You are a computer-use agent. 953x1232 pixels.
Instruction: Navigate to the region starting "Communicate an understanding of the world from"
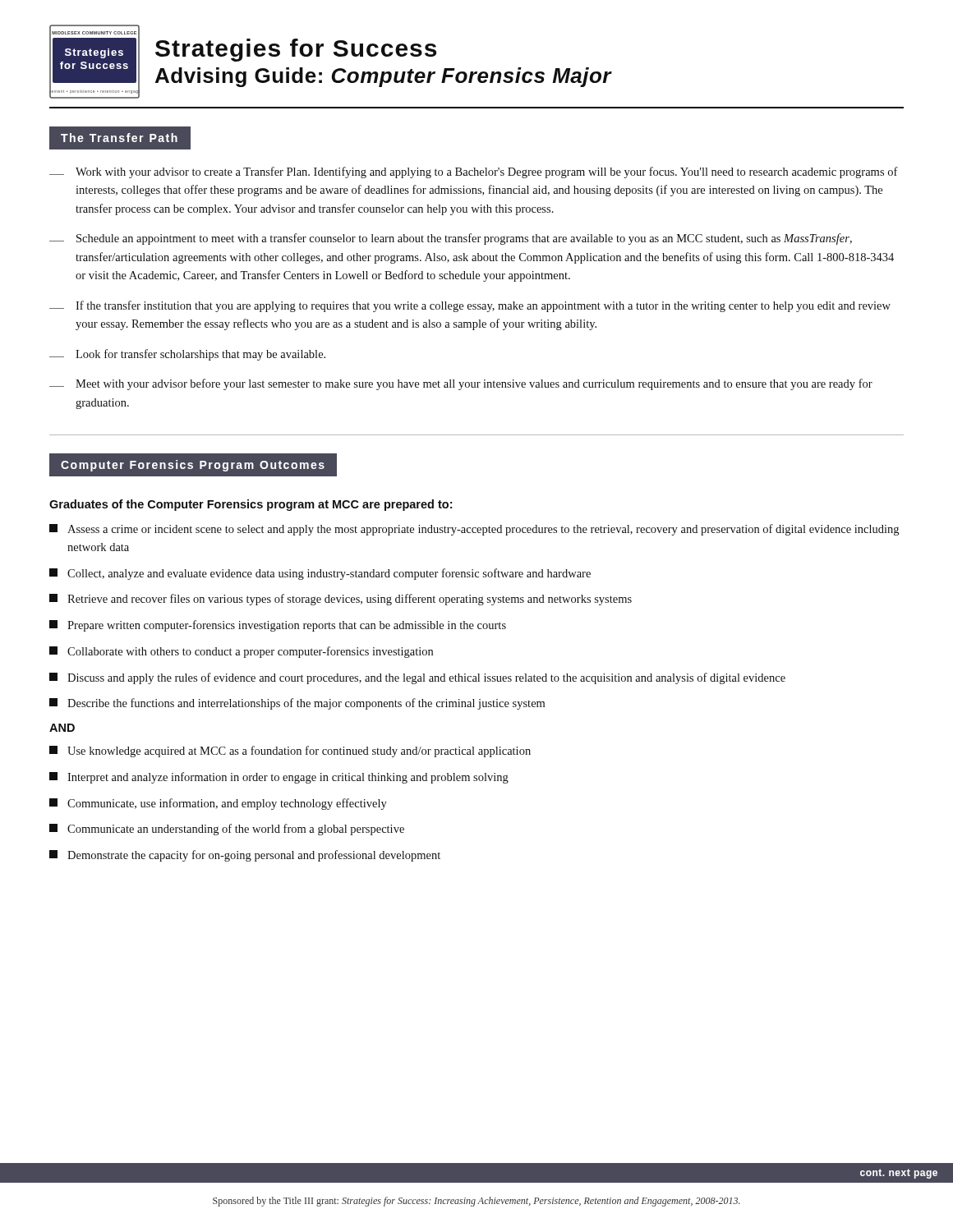227,830
